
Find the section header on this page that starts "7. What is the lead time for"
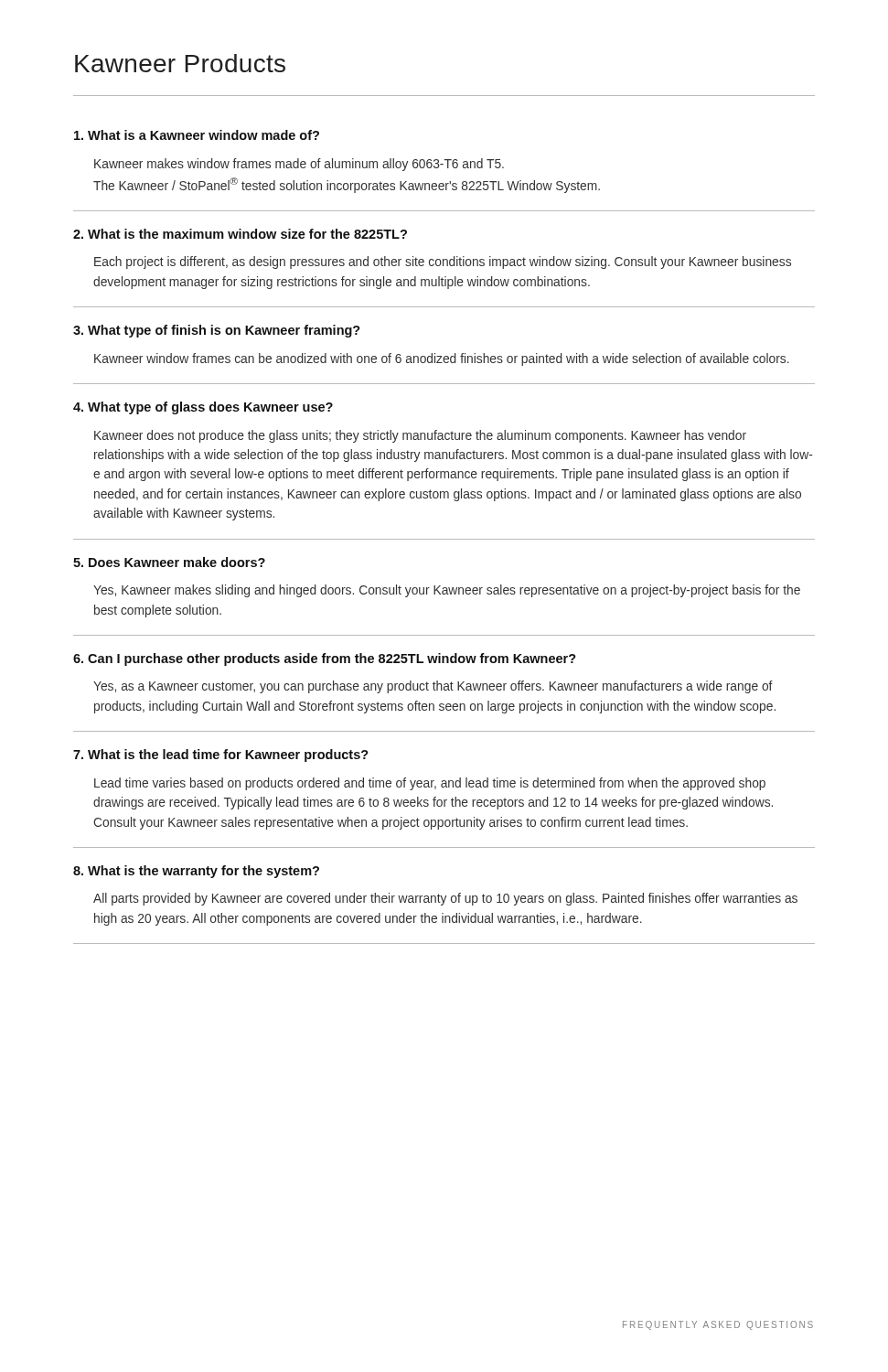(221, 756)
